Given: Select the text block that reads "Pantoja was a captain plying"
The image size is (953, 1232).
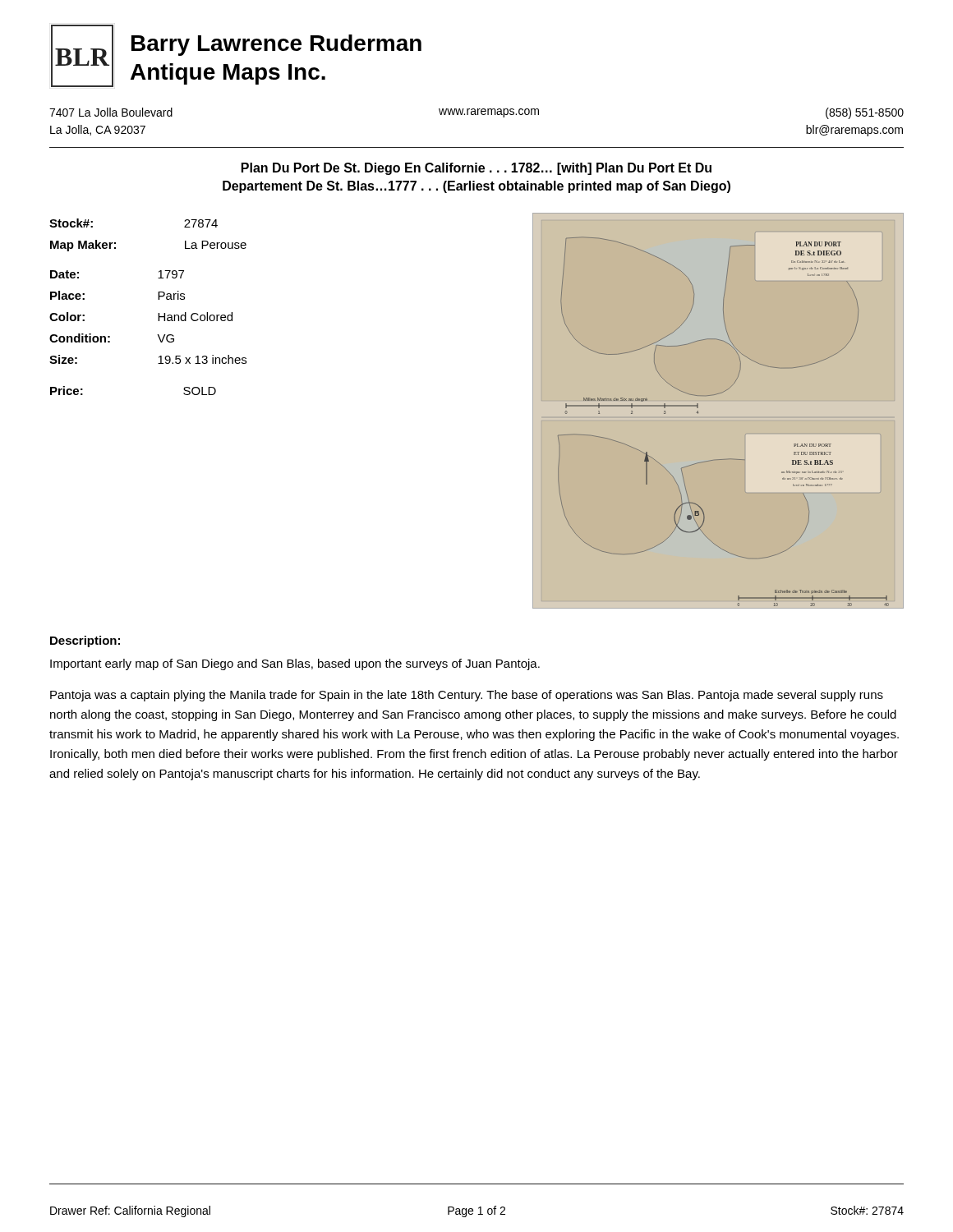Looking at the screenshot, I should click(474, 734).
